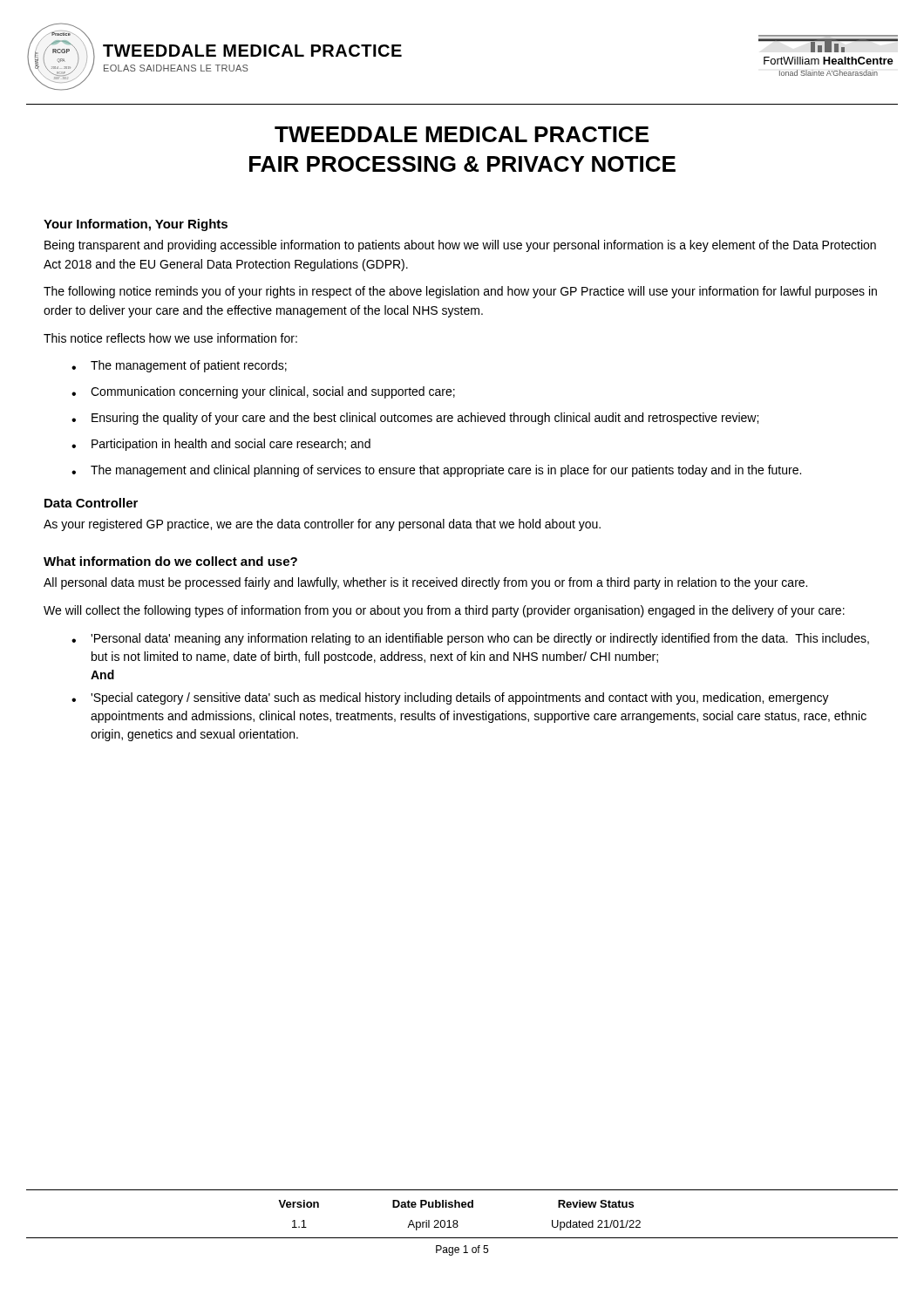Find the text block containing "Being transparent and providing accessible"
The image size is (924, 1308).
[460, 254]
